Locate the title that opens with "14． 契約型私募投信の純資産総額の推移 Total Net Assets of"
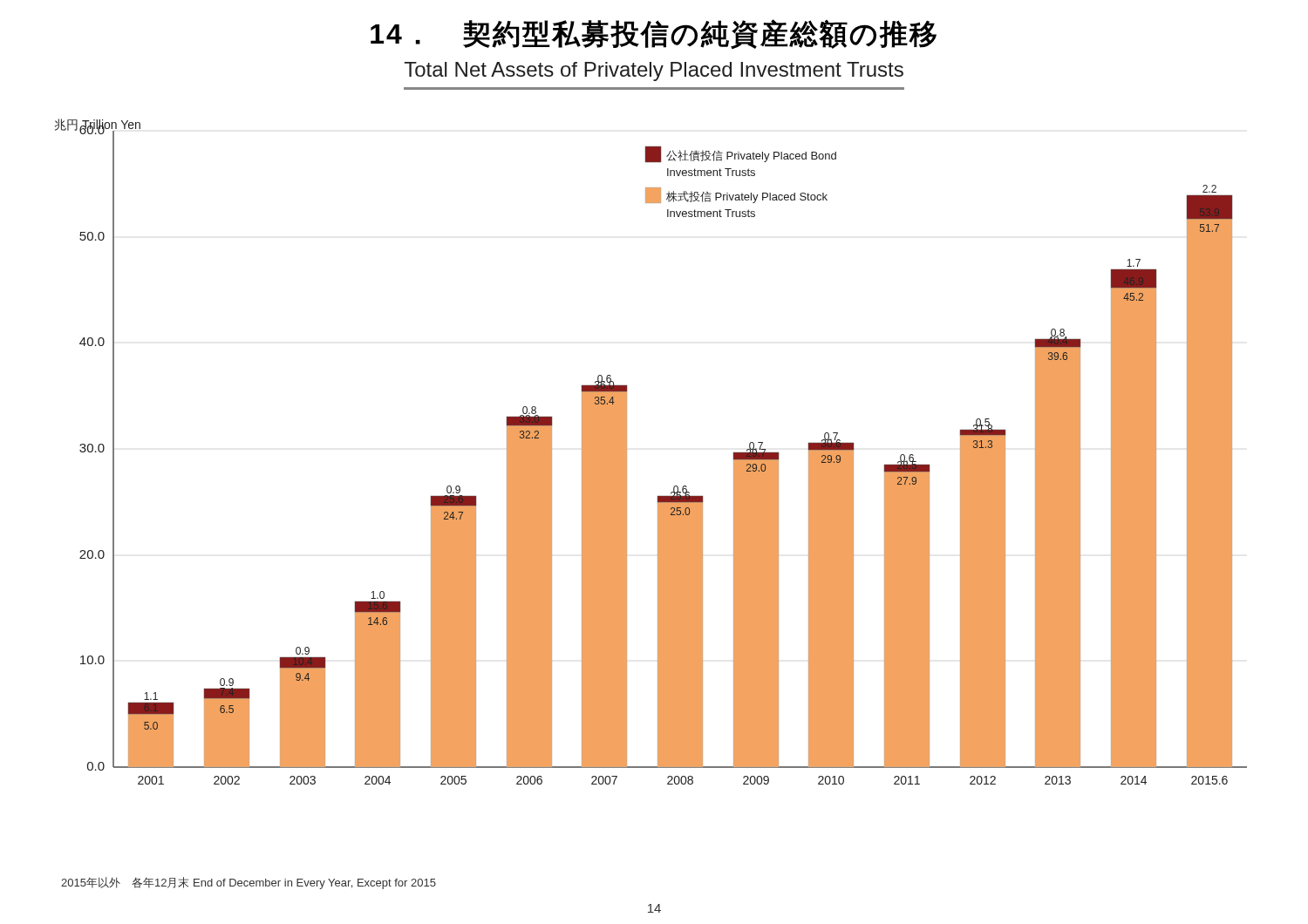 click(x=654, y=53)
